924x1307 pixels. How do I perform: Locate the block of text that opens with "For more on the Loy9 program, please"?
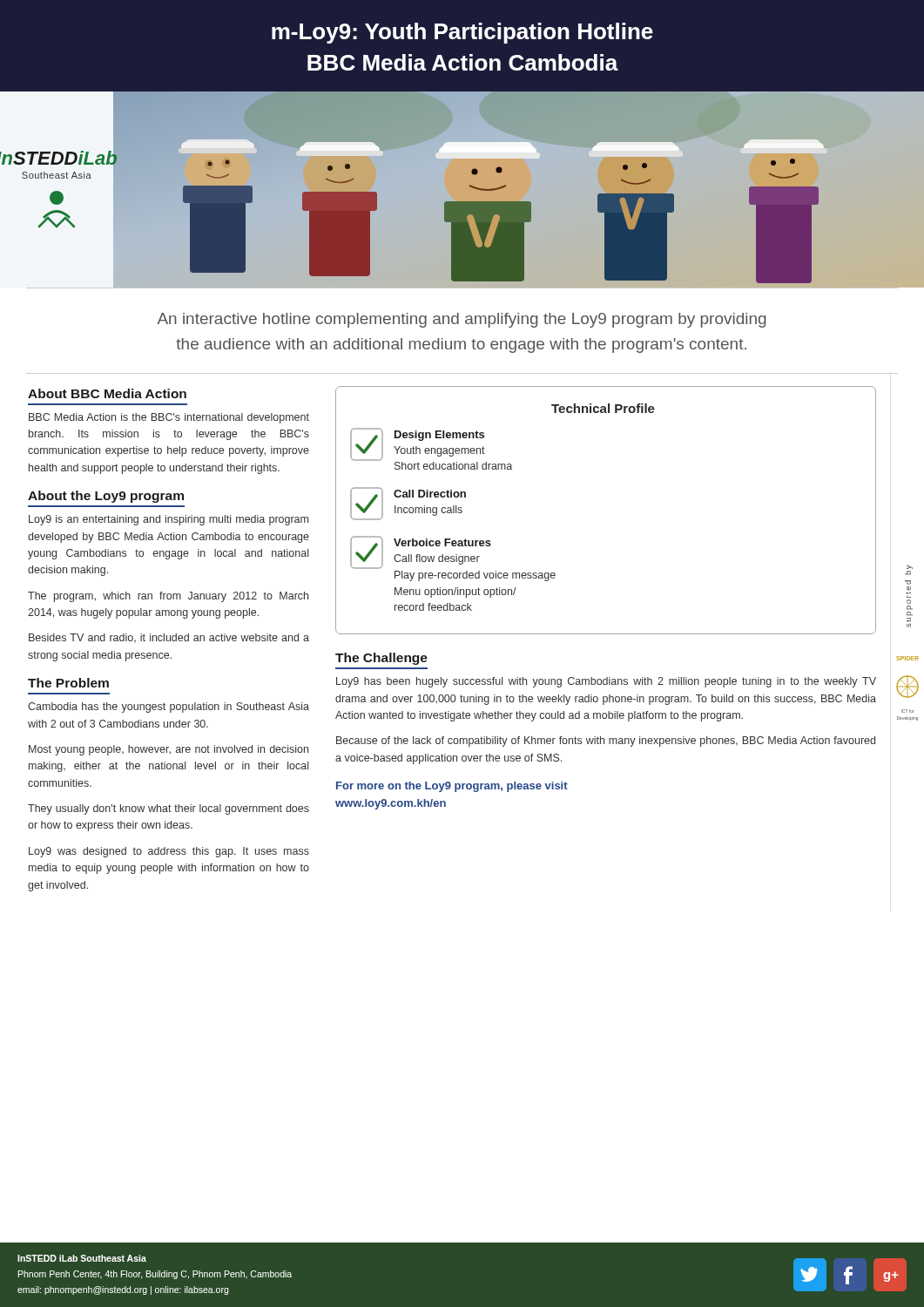(x=451, y=794)
